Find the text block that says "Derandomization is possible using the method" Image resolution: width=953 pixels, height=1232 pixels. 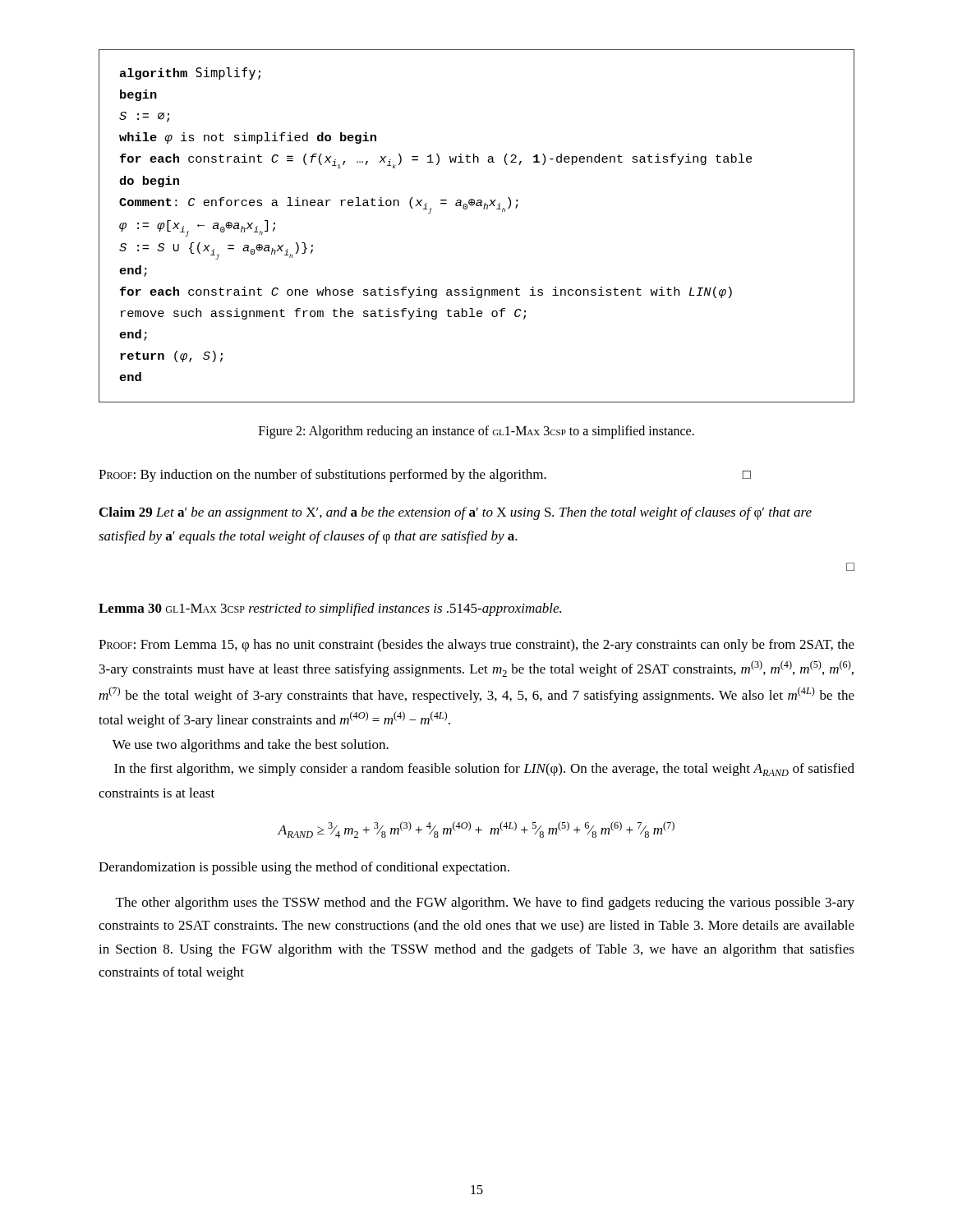(304, 867)
